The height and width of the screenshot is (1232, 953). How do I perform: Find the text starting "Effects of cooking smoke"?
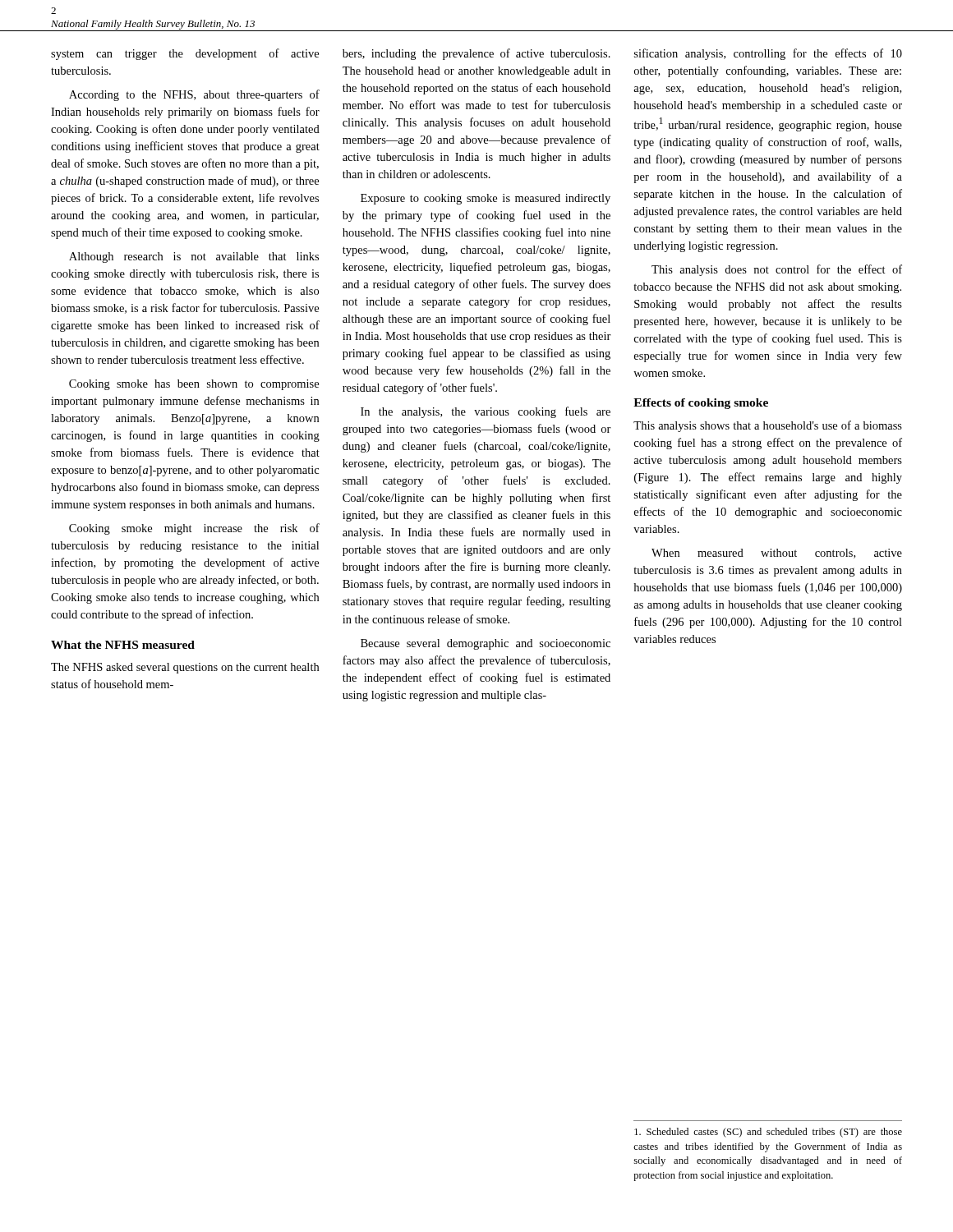(701, 402)
